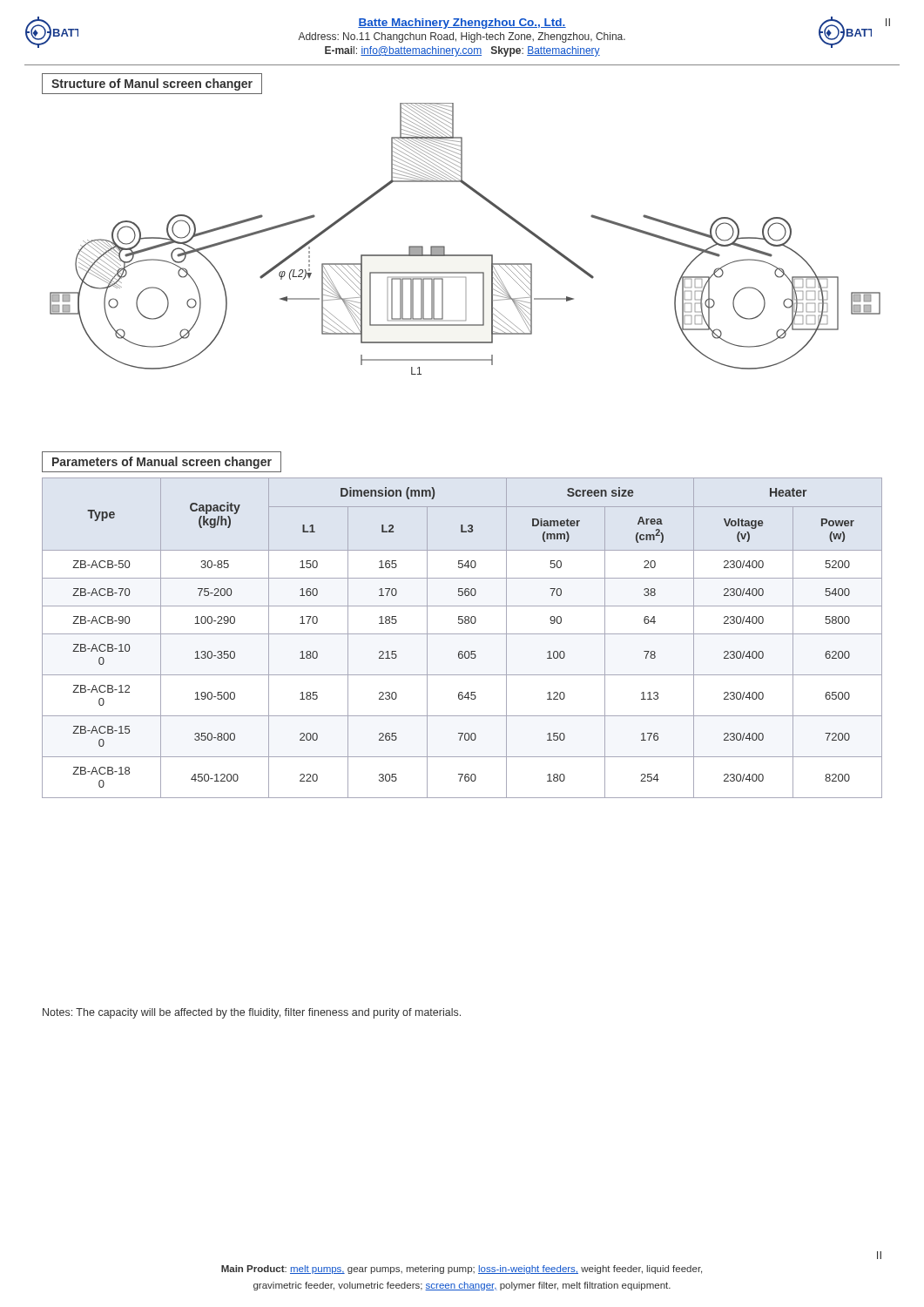Click on the text starting "Structure of Manul"
924x1307 pixels.
tap(152, 84)
